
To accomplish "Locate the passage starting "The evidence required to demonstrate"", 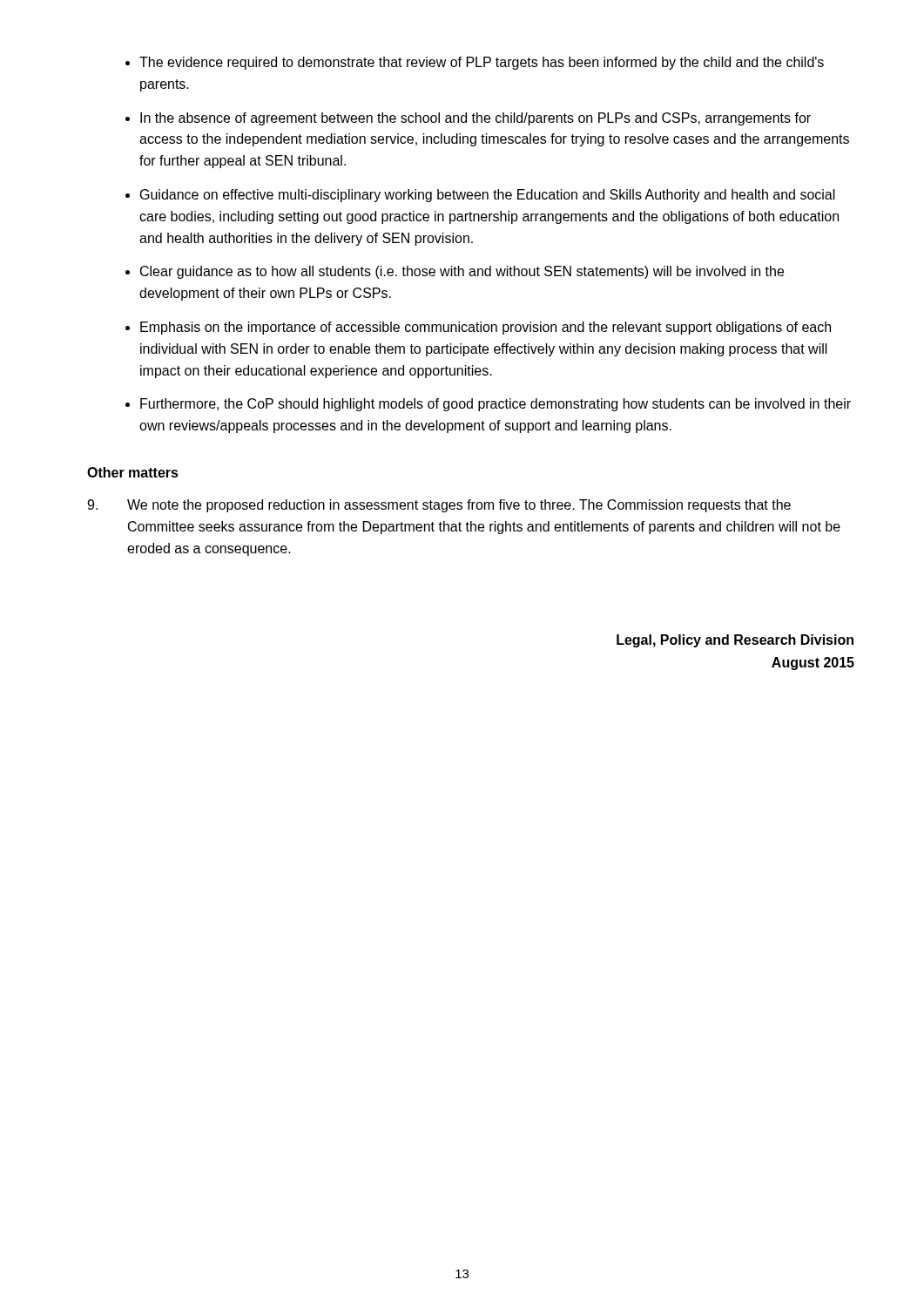I will click(482, 73).
